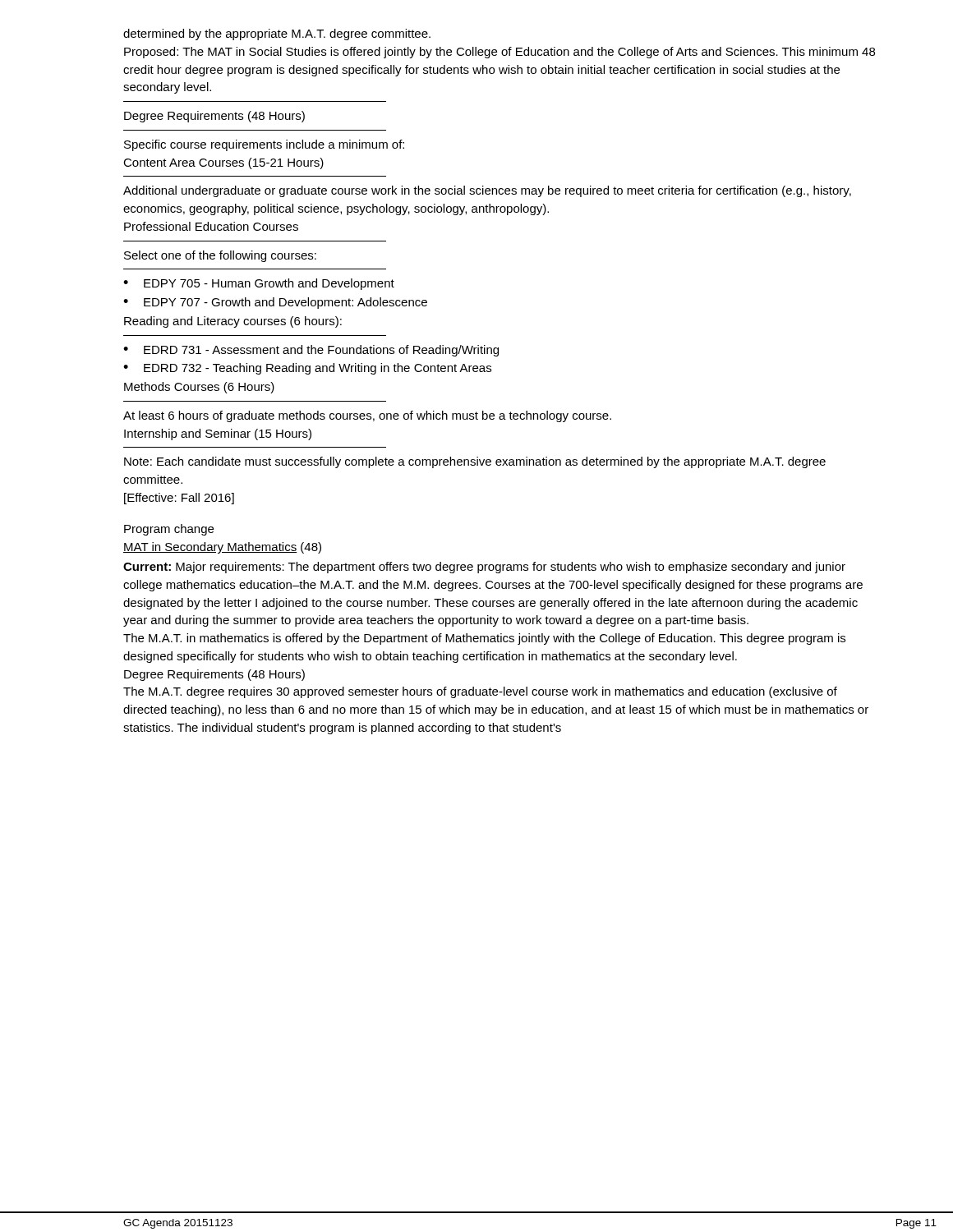
Task: Click on the text starting "Select one of the following"
Action: coord(220,255)
